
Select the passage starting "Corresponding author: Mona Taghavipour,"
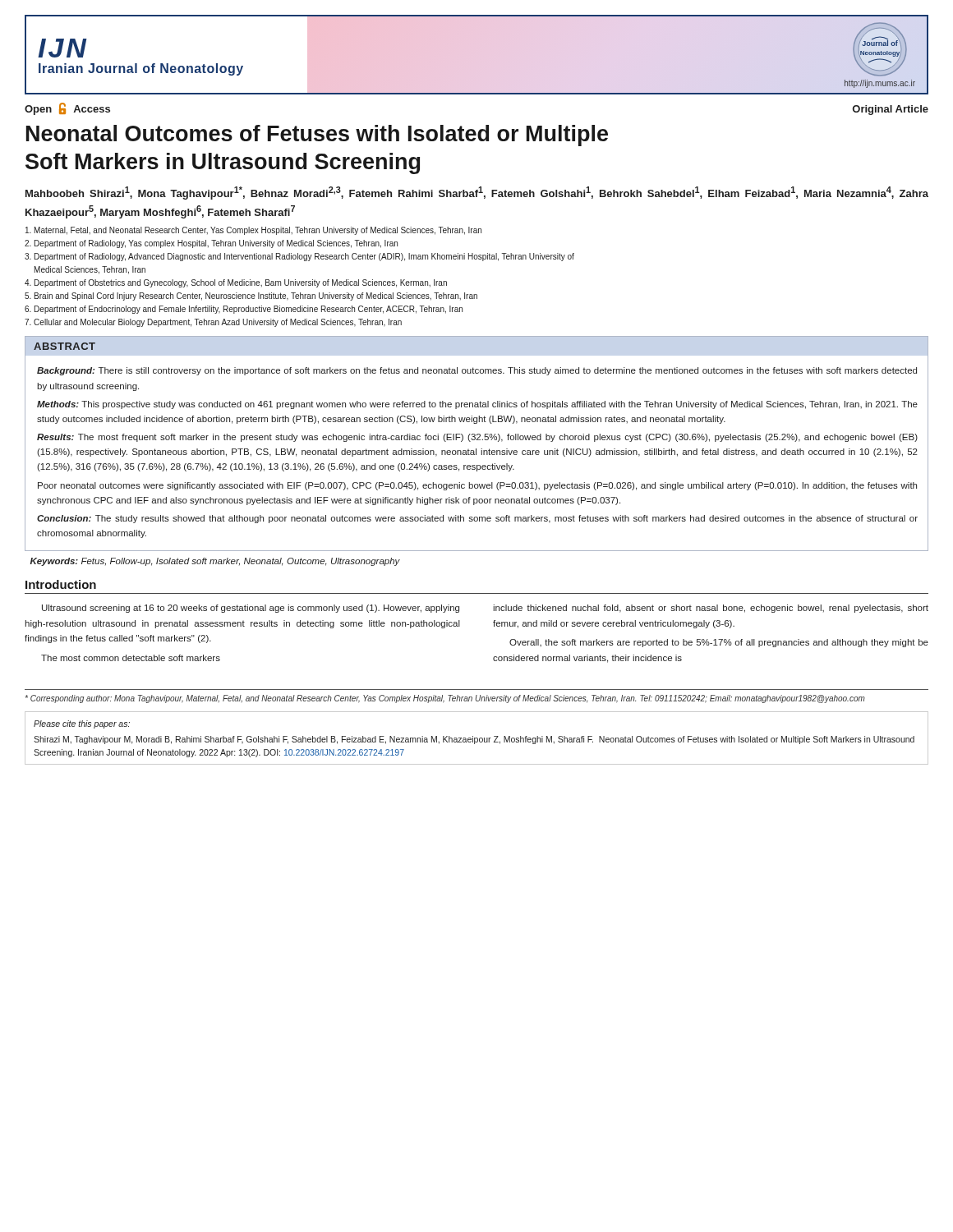pos(445,698)
